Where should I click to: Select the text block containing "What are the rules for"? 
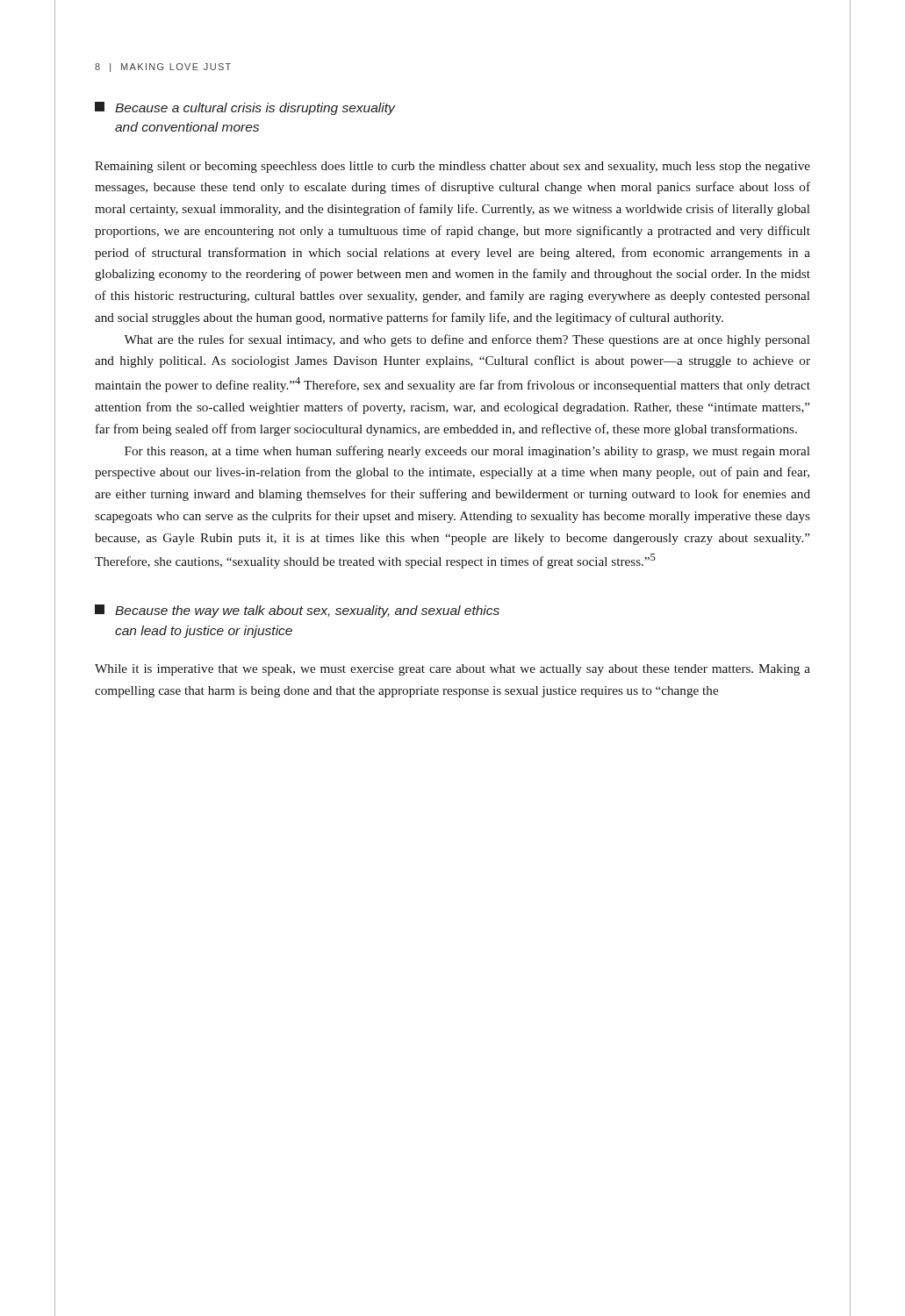(452, 384)
